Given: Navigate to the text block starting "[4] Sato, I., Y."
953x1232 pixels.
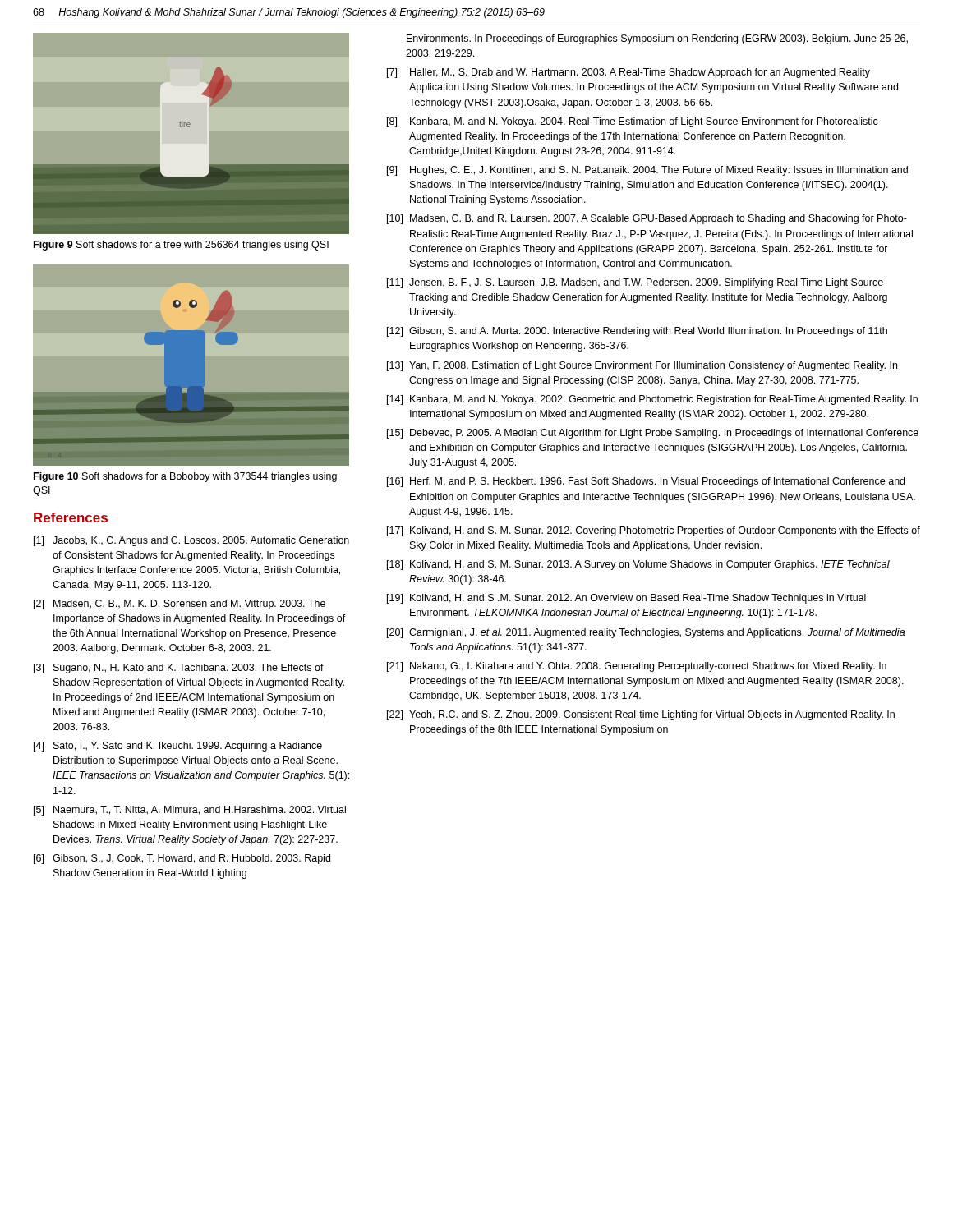Looking at the screenshot, I should click(x=193, y=768).
